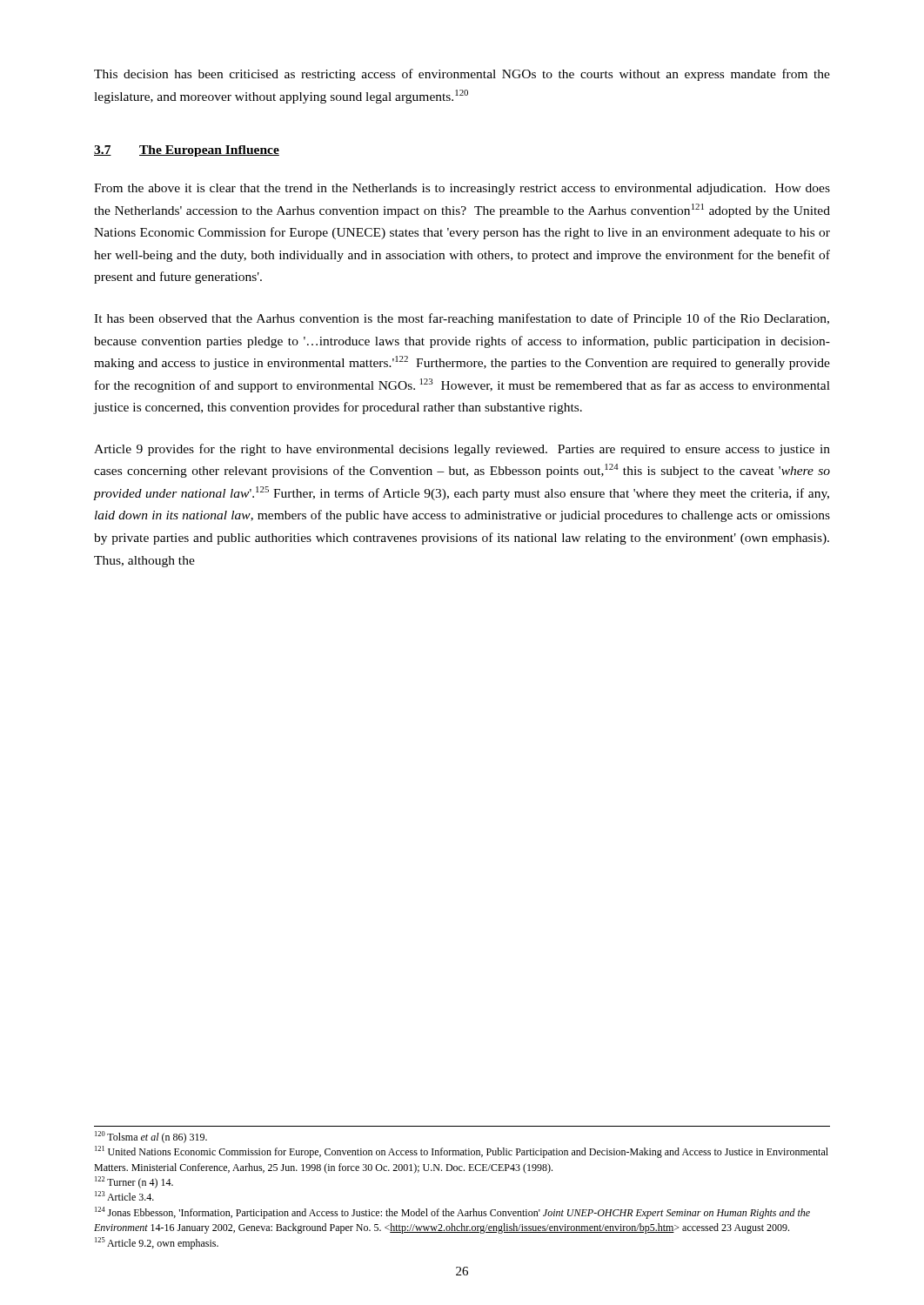
Task: Point to the text block starting "123 Article 3.4."
Action: 124,1197
